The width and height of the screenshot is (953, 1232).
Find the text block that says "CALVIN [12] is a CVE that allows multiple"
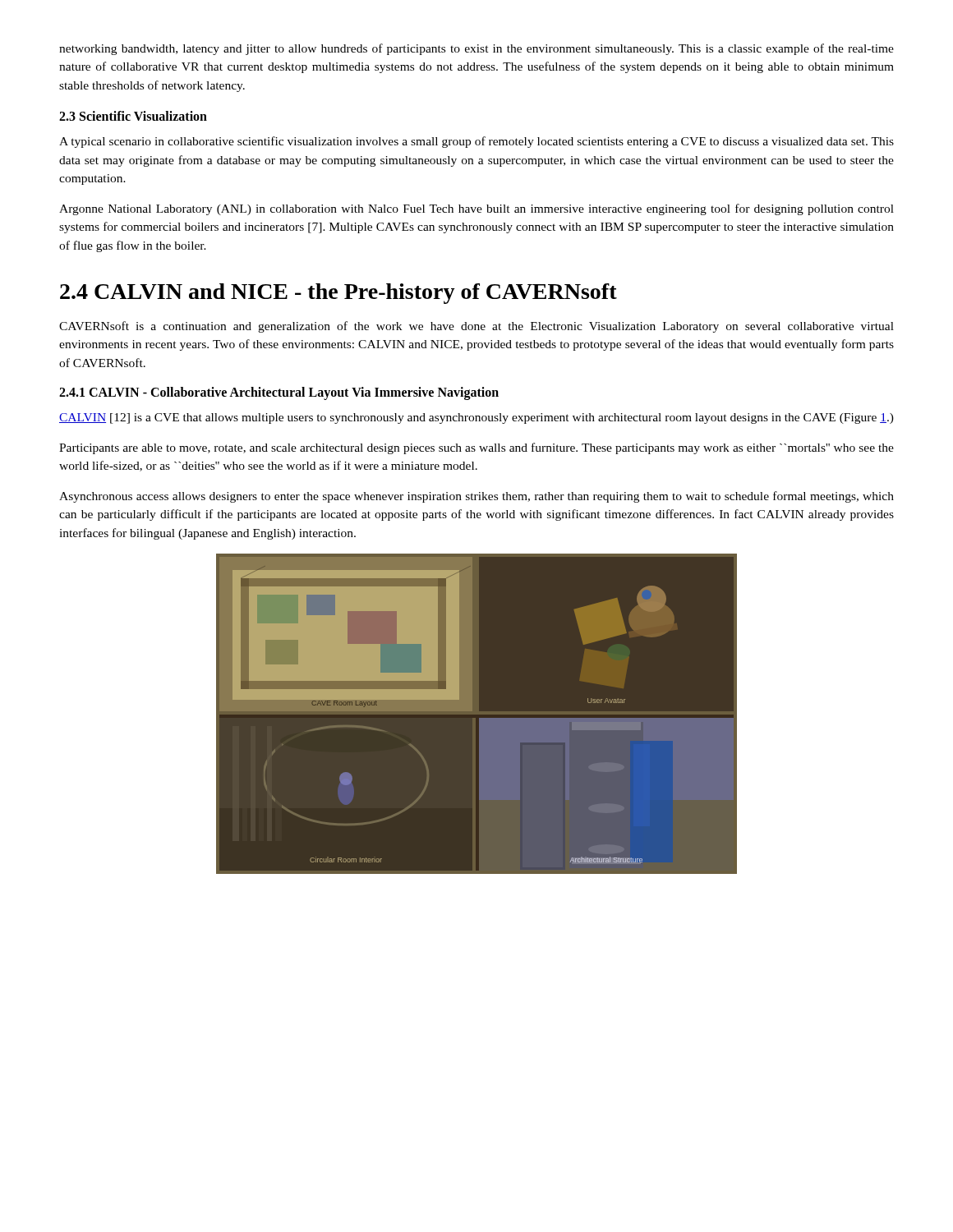pos(476,418)
